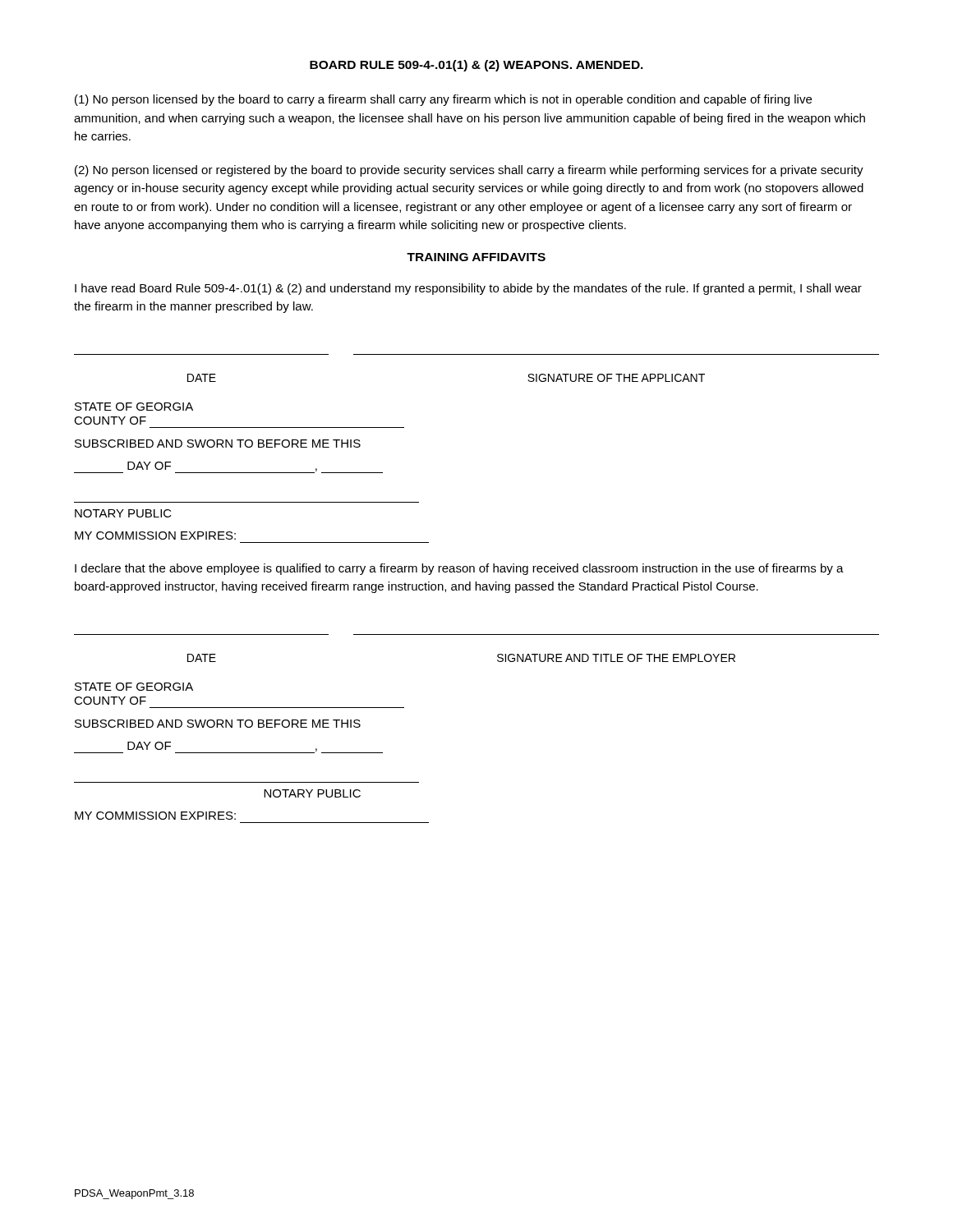Click on the text with the text "DATE SIGNATURE OF THE APPLICANT"
Viewport: 953px width, 1232px height.
pos(476,361)
